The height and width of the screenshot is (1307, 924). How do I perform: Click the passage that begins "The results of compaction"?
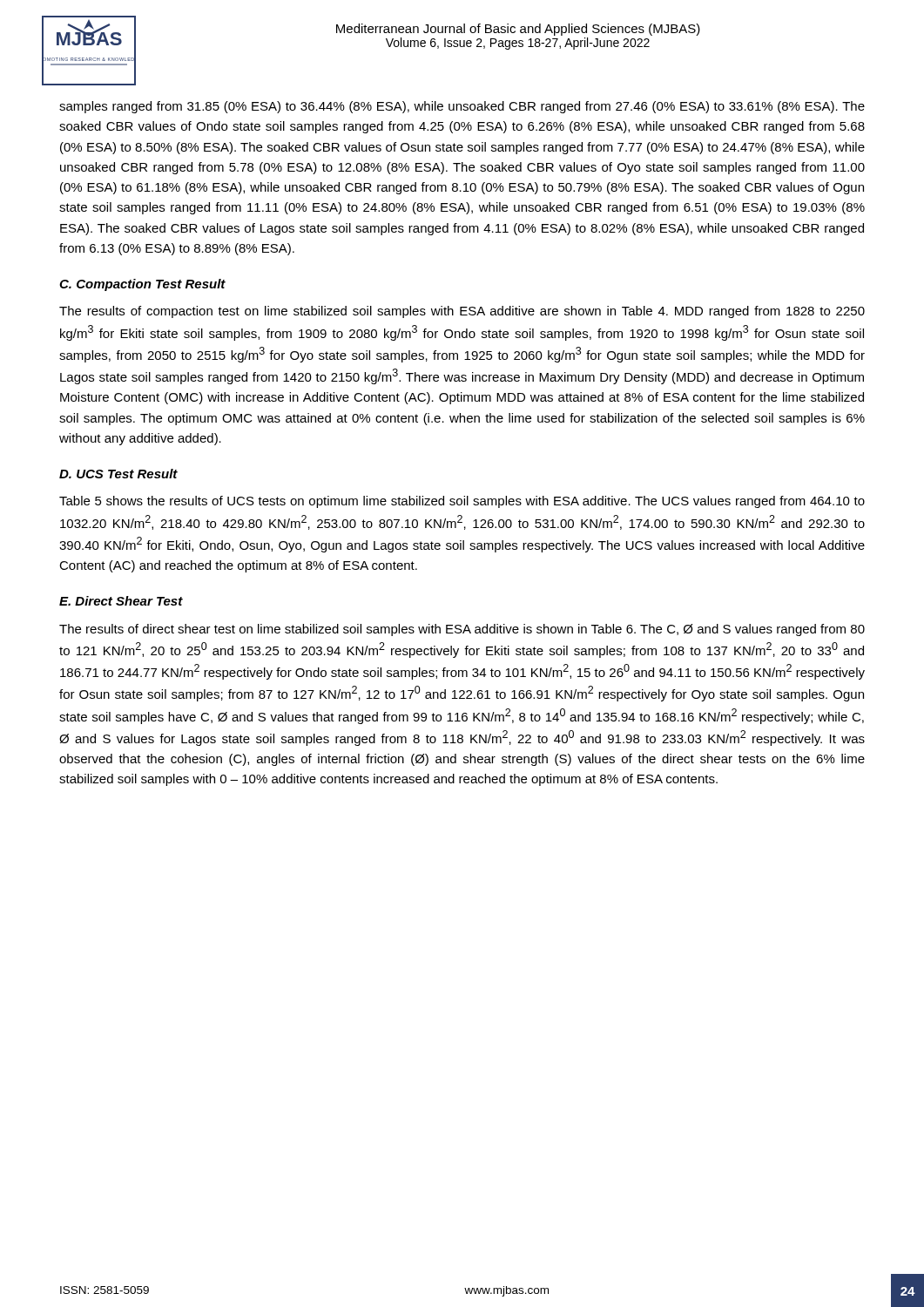point(462,374)
